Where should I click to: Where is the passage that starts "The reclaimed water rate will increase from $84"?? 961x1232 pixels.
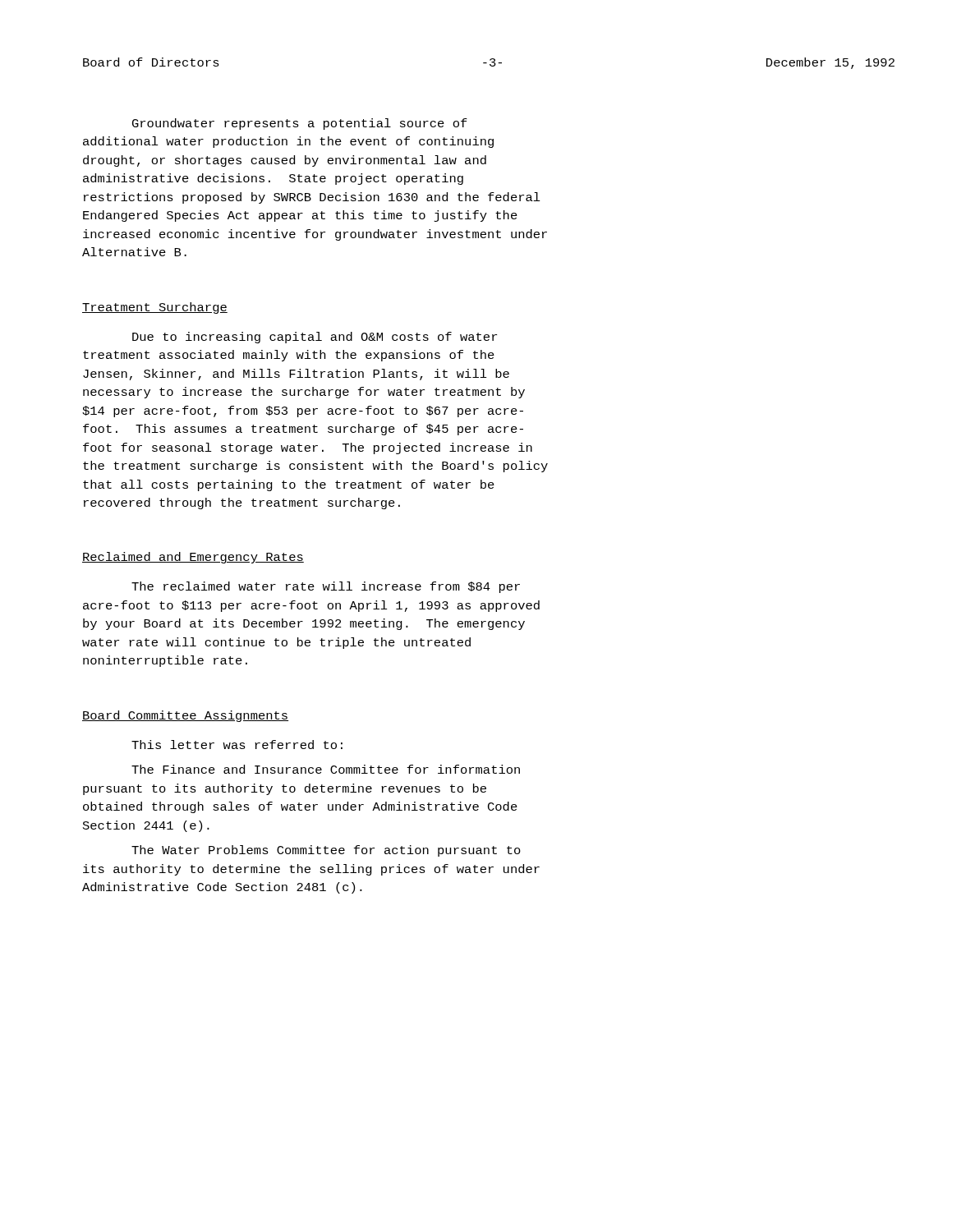(x=311, y=625)
